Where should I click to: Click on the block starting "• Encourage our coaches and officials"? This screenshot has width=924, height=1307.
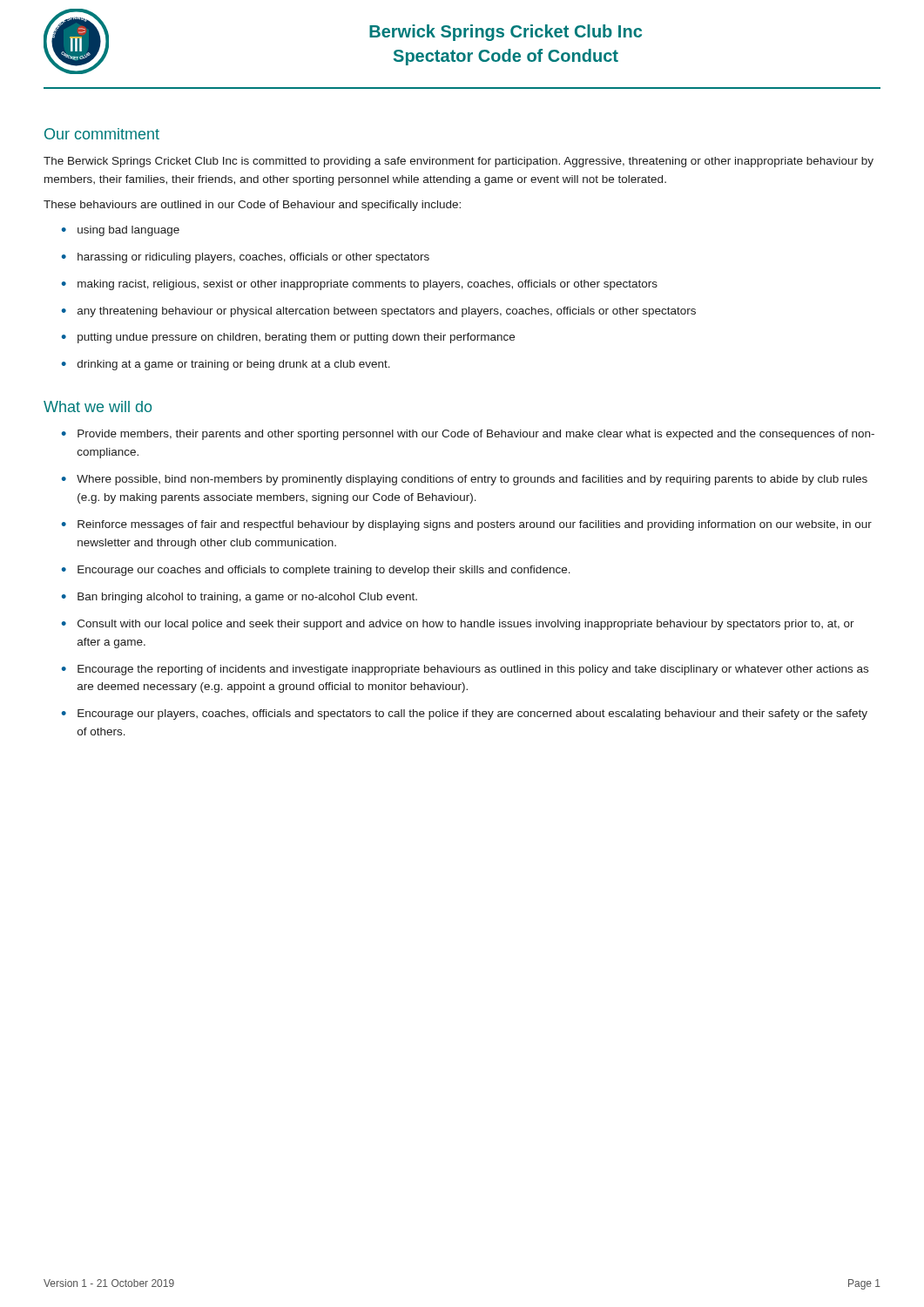(316, 570)
